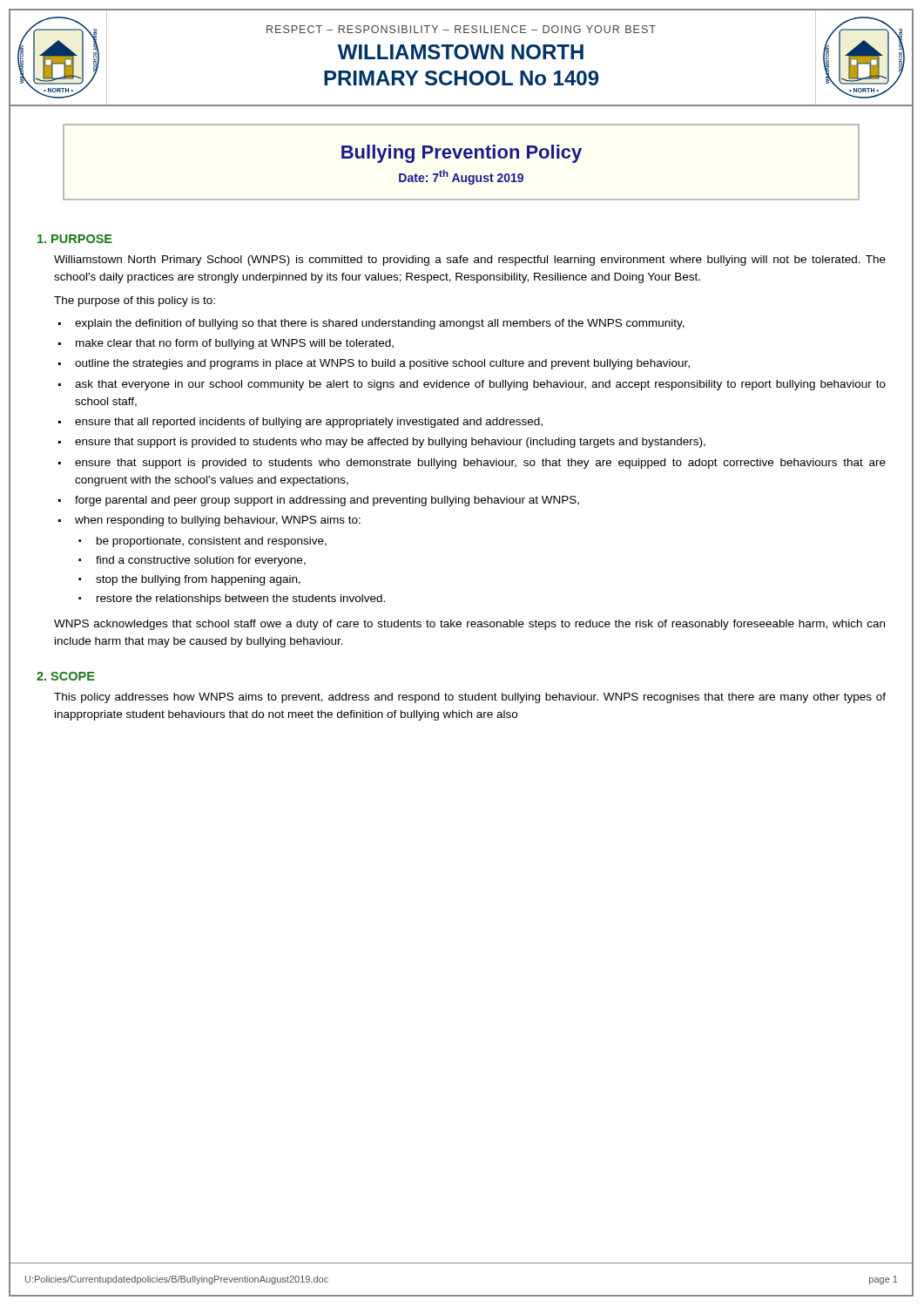Locate the text "1. PURPOSE"
Viewport: 924px width, 1307px height.
[x=74, y=239]
